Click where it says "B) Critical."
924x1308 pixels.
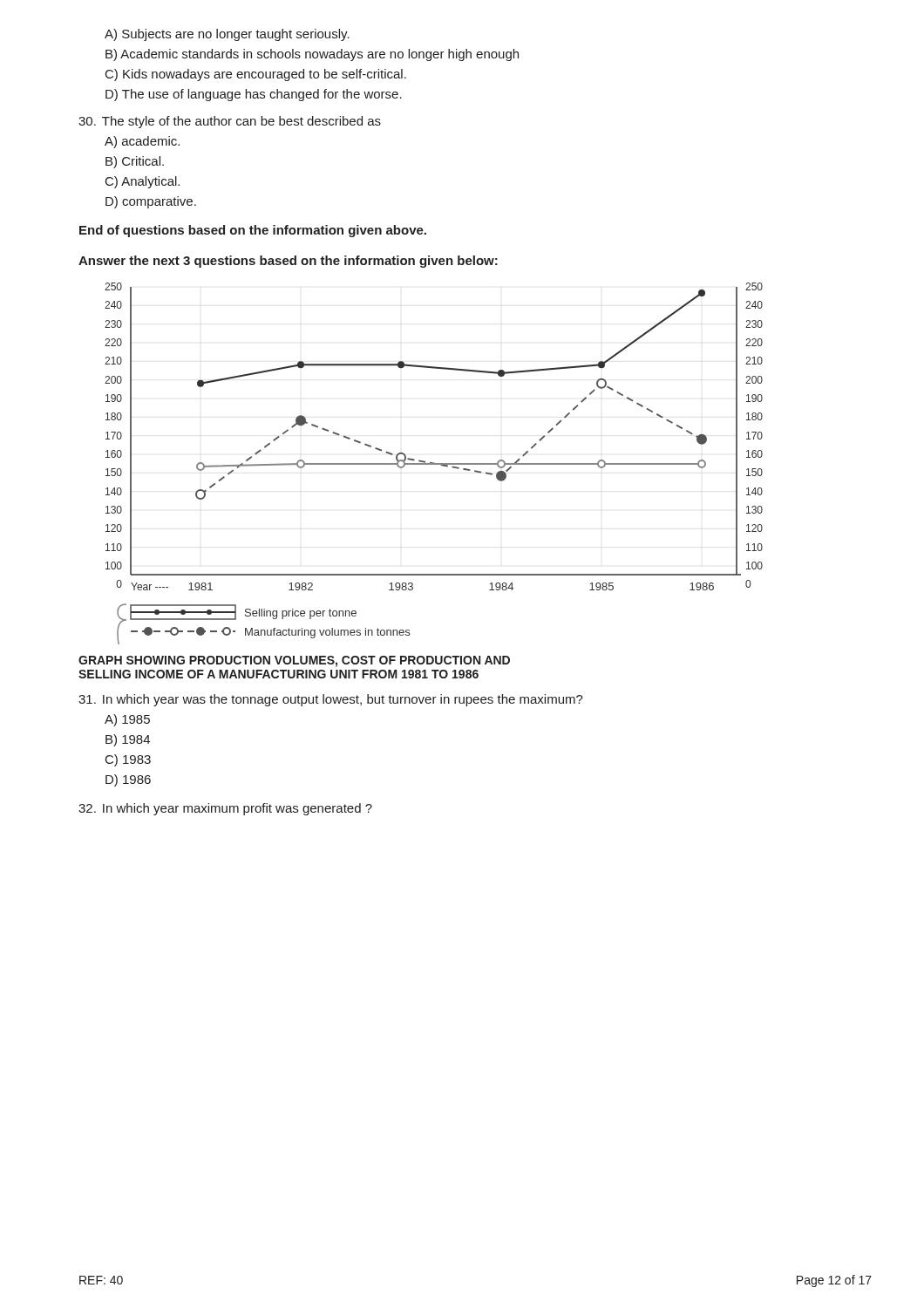coord(135,161)
